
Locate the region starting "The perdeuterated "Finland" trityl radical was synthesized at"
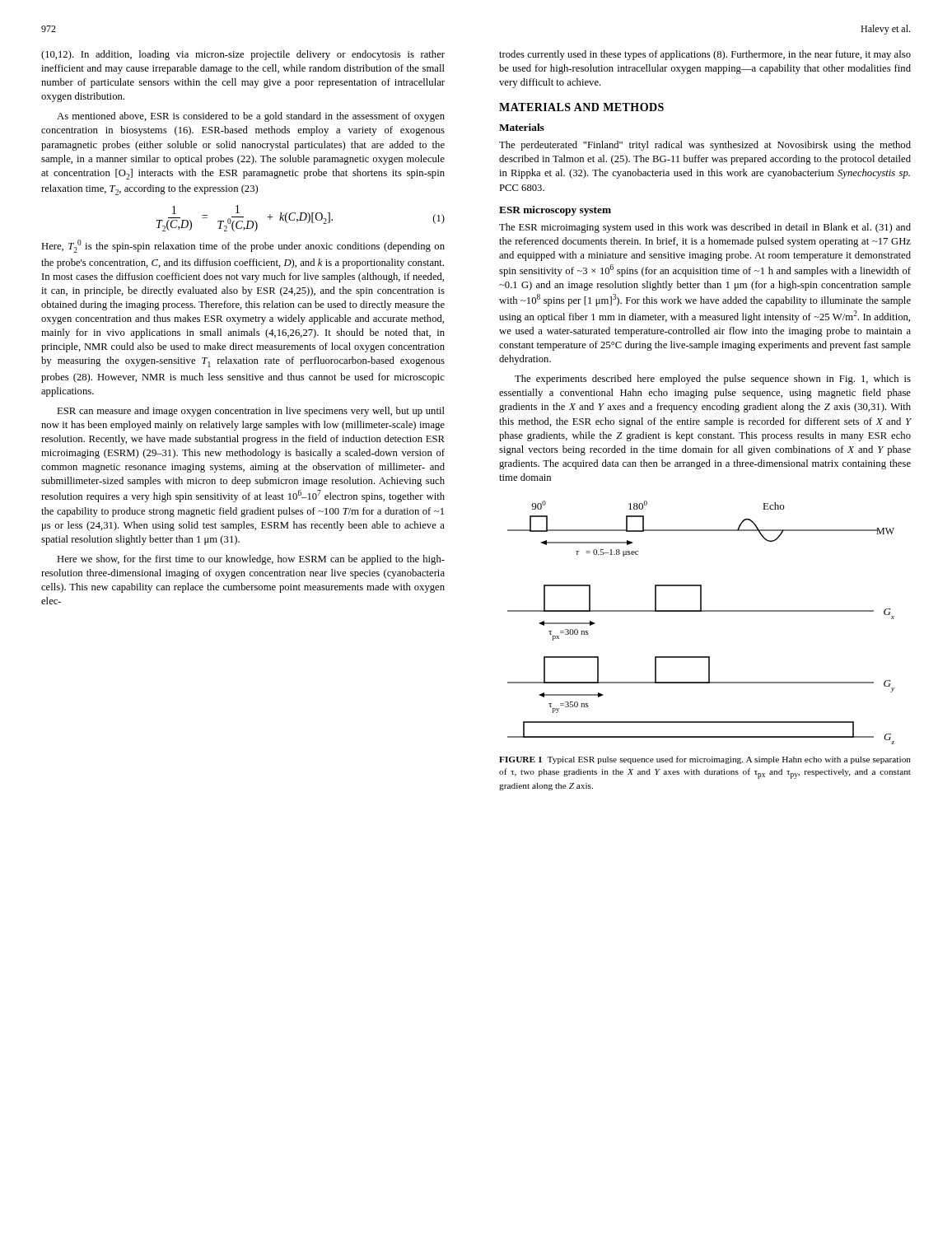point(705,167)
